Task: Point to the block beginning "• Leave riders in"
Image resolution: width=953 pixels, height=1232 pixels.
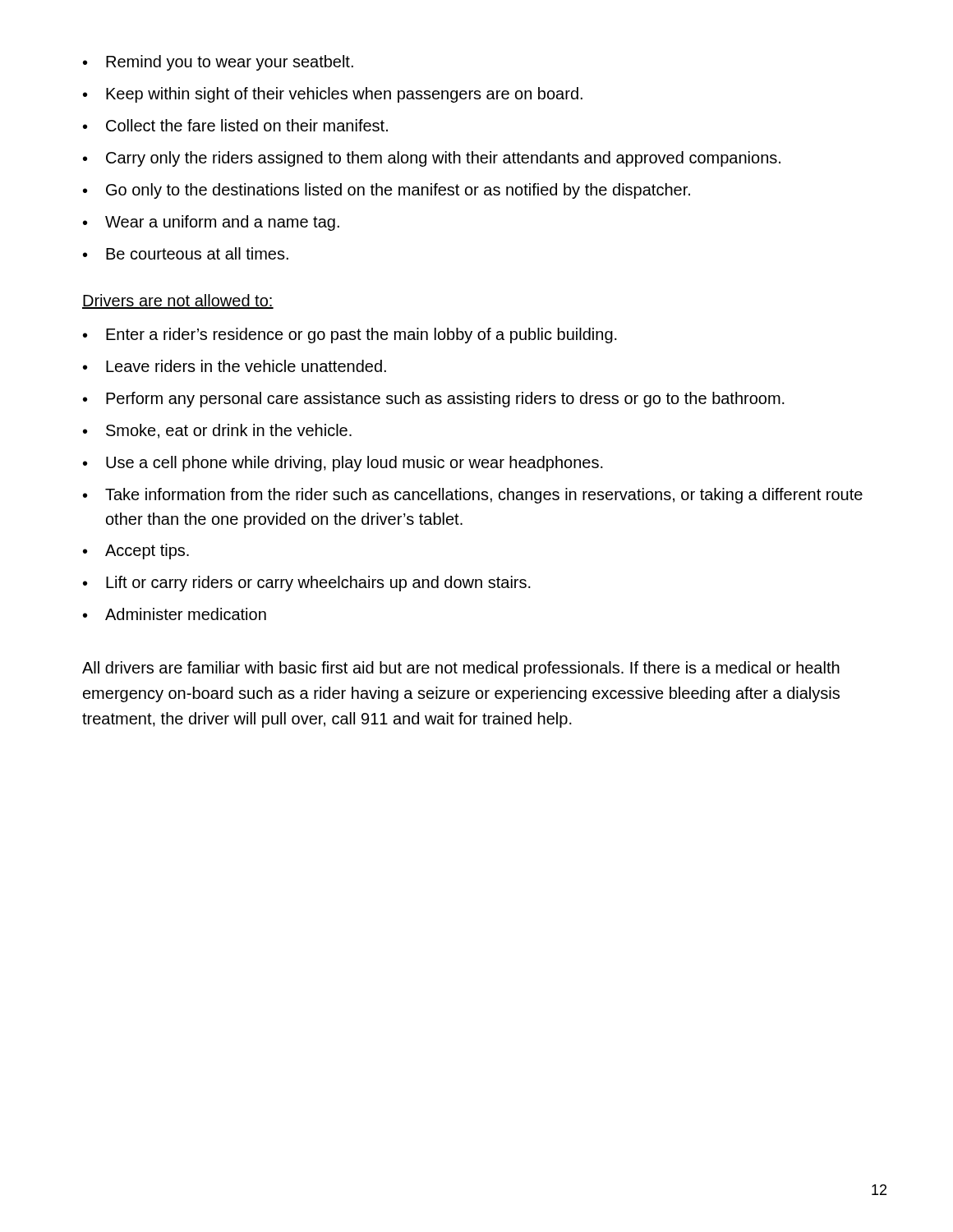Action: click(235, 366)
